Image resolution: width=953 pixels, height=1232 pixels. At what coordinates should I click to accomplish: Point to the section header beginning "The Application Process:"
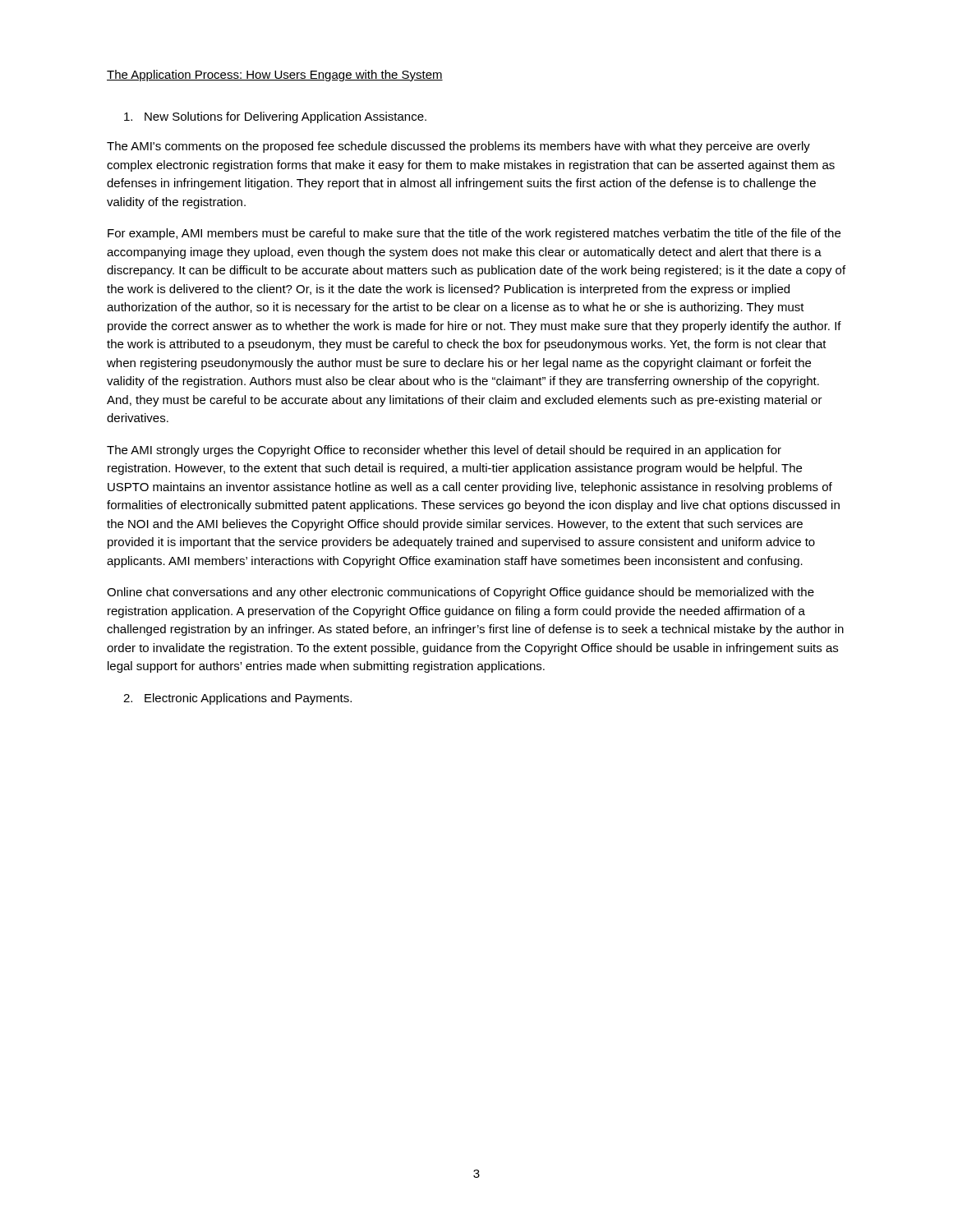(275, 74)
